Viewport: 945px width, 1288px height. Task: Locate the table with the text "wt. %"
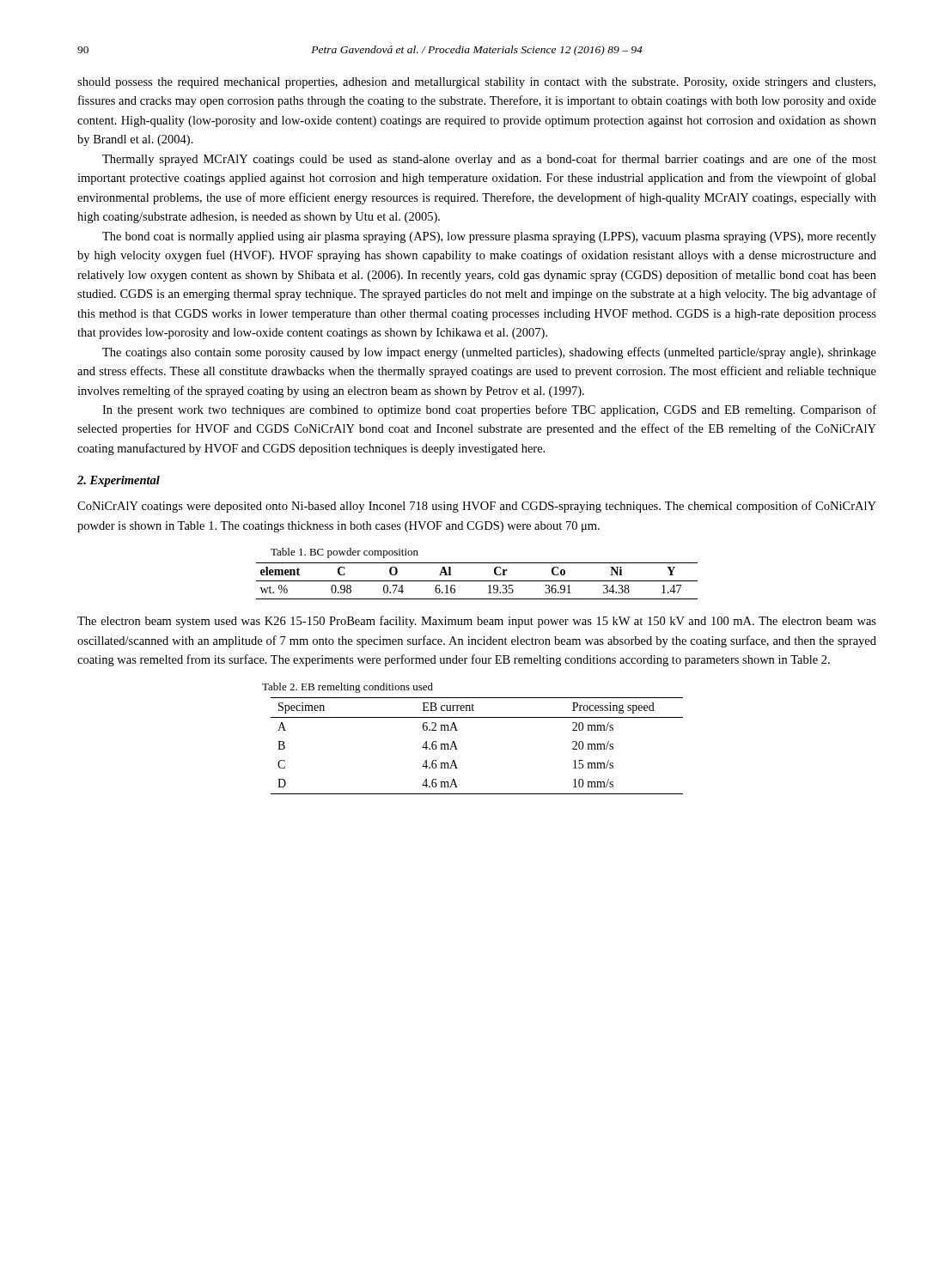(x=477, y=581)
